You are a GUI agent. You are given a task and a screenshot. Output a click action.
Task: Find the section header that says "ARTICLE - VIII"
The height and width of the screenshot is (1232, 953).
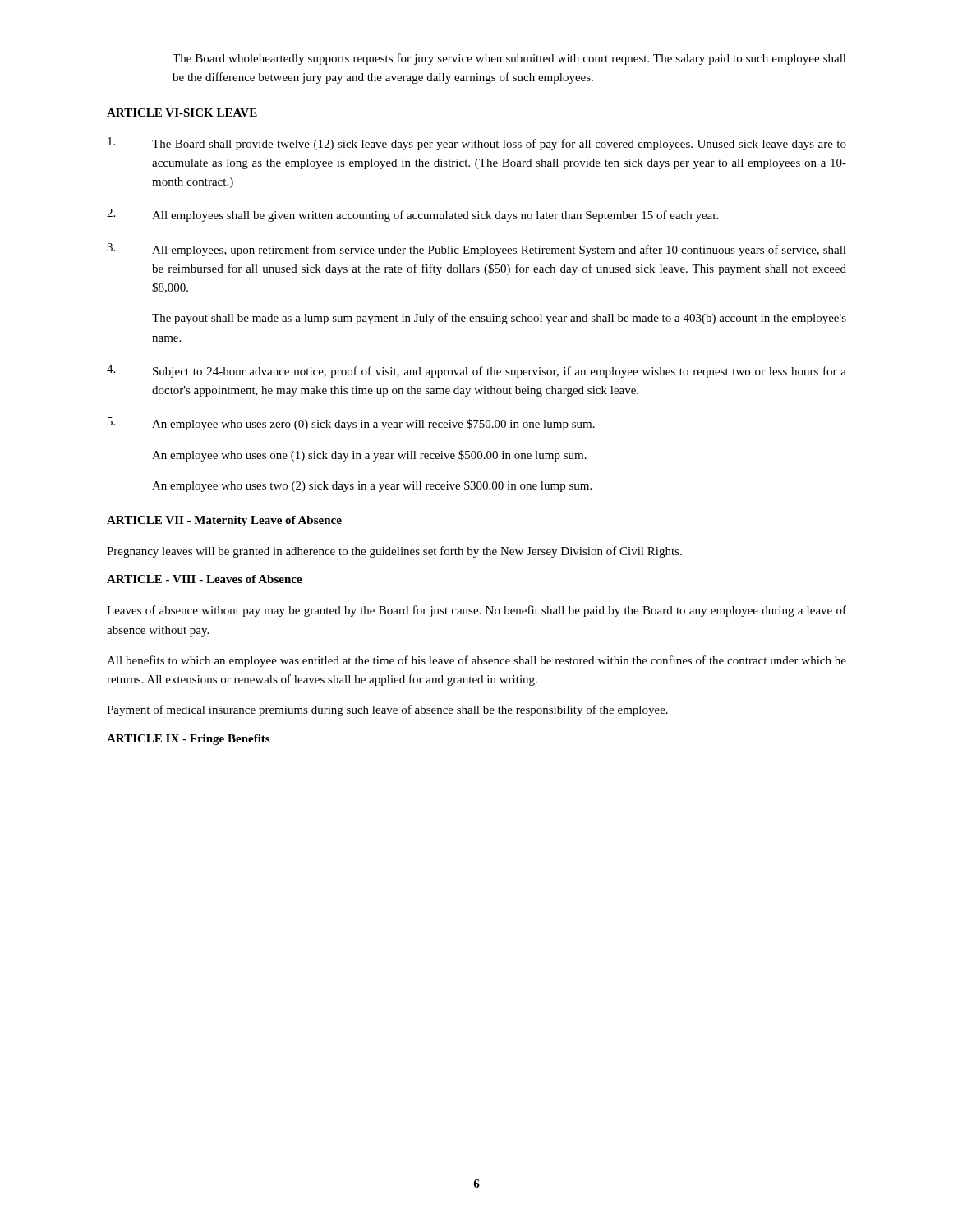pos(204,579)
